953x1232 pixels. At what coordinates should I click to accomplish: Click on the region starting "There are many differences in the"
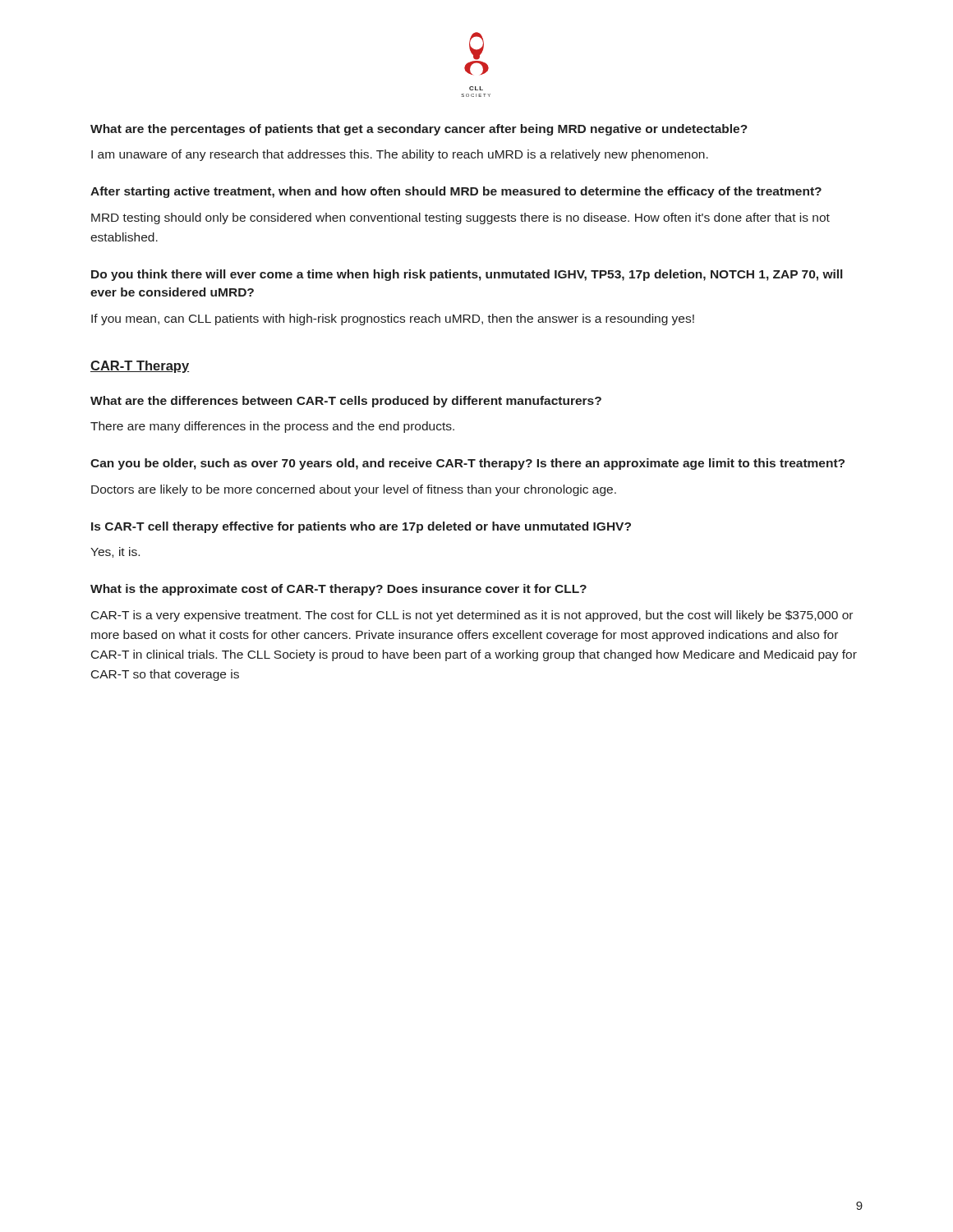(x=273, y=426)
